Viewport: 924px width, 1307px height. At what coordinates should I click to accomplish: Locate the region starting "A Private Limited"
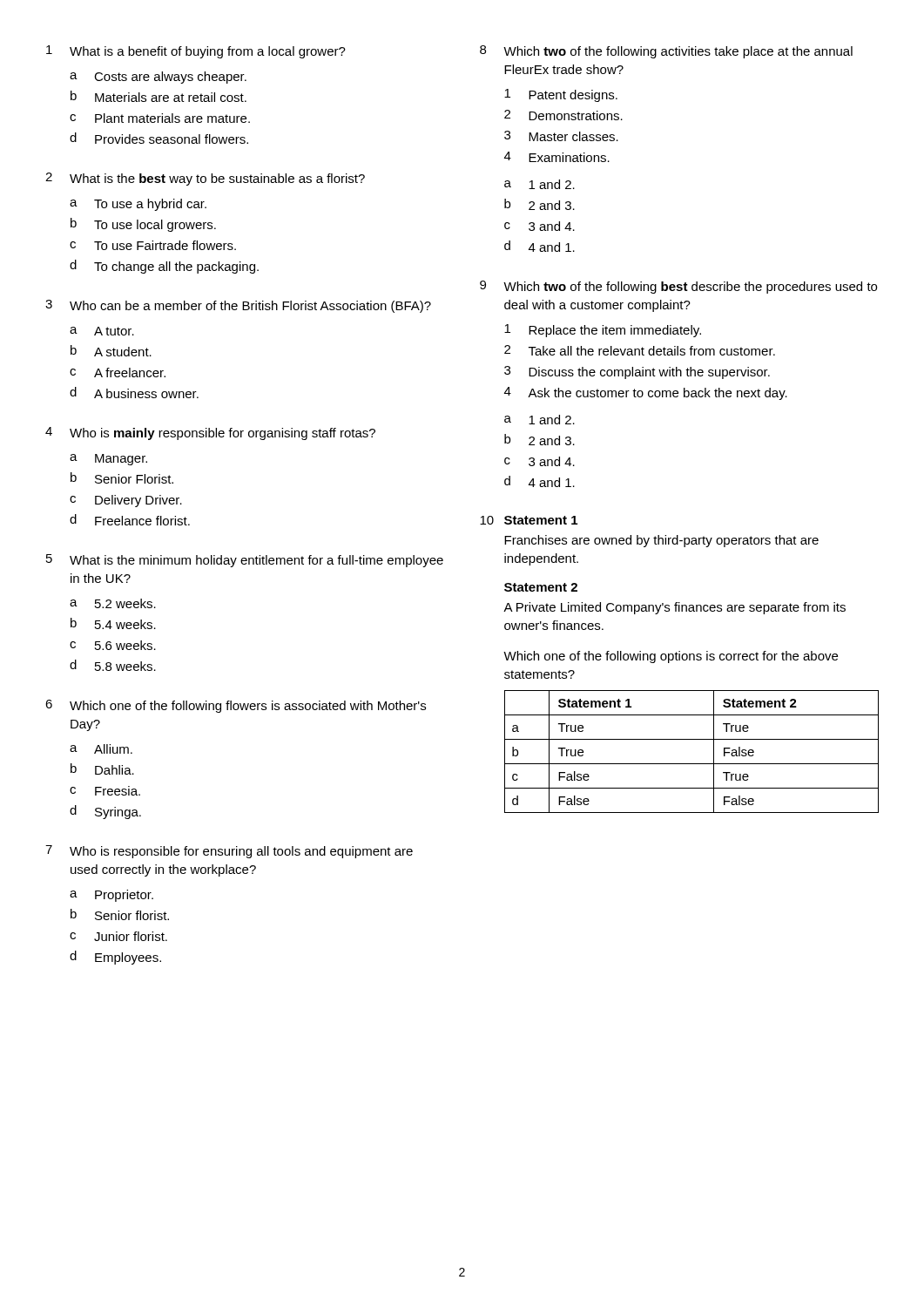tap(675, 616)
